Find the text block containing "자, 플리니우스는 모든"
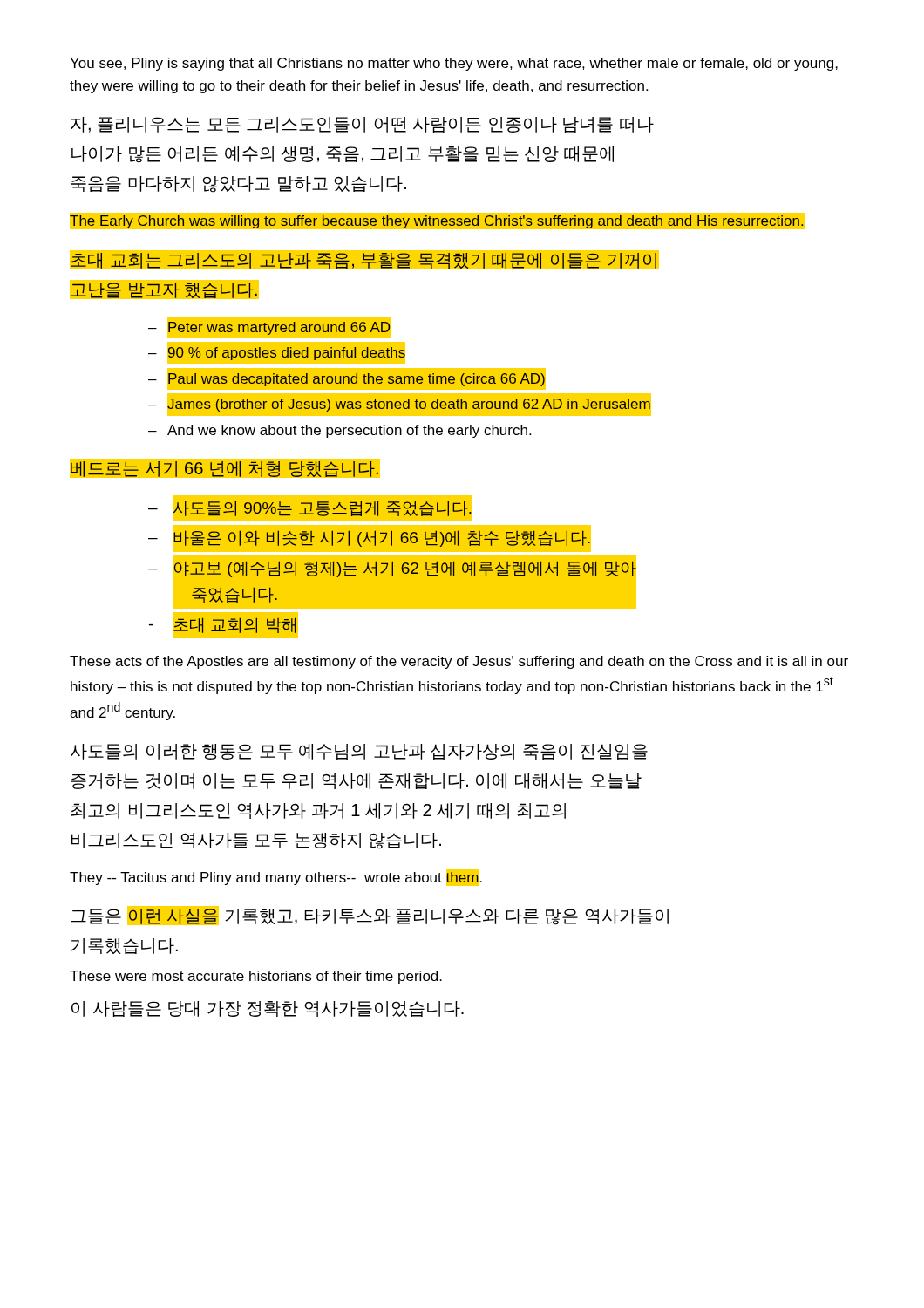Viewport: 924px width, 1308px height. click(x=362, y=153)
